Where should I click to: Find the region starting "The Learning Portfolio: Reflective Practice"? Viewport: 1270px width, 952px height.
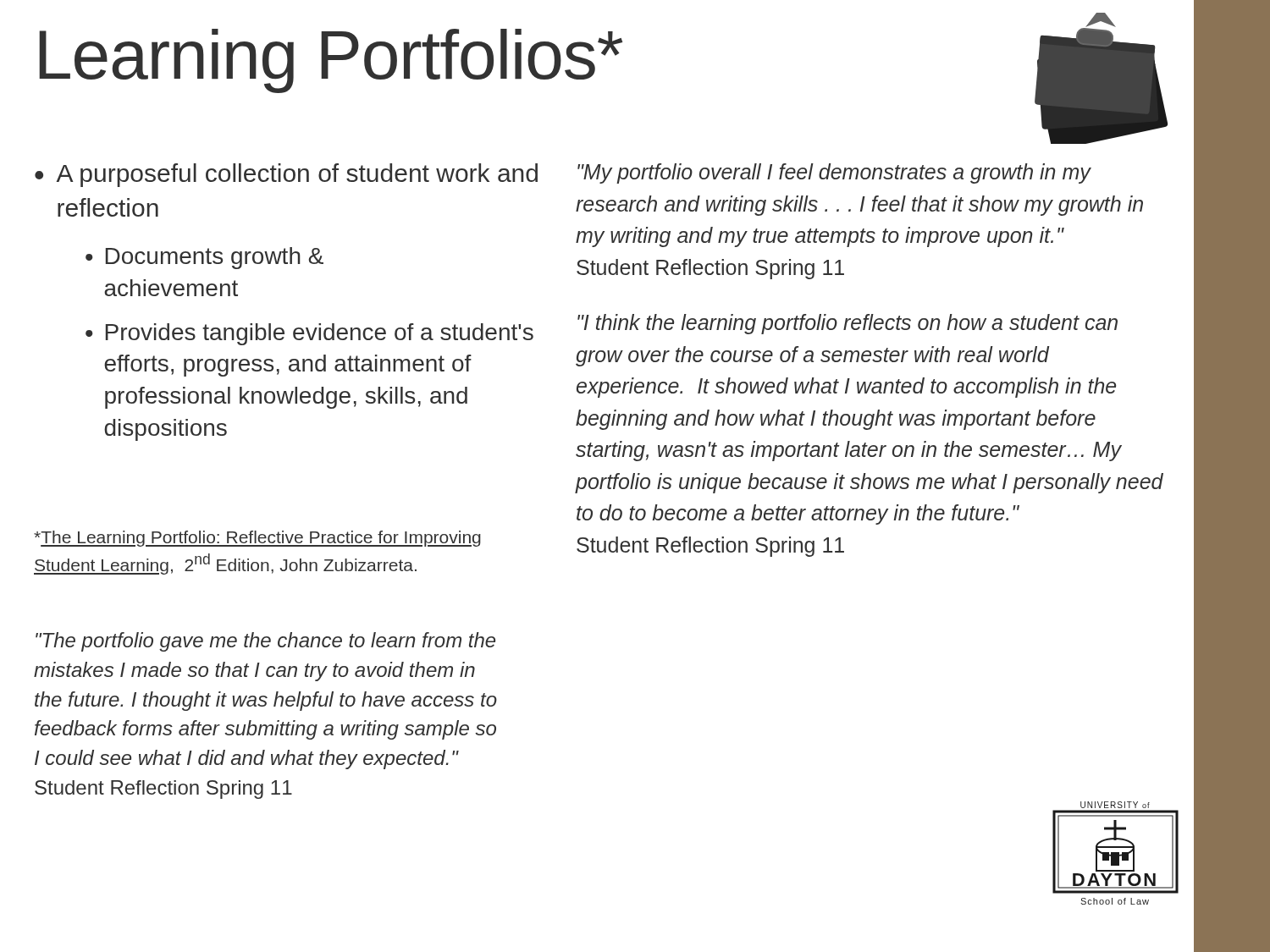coord(258,551)
